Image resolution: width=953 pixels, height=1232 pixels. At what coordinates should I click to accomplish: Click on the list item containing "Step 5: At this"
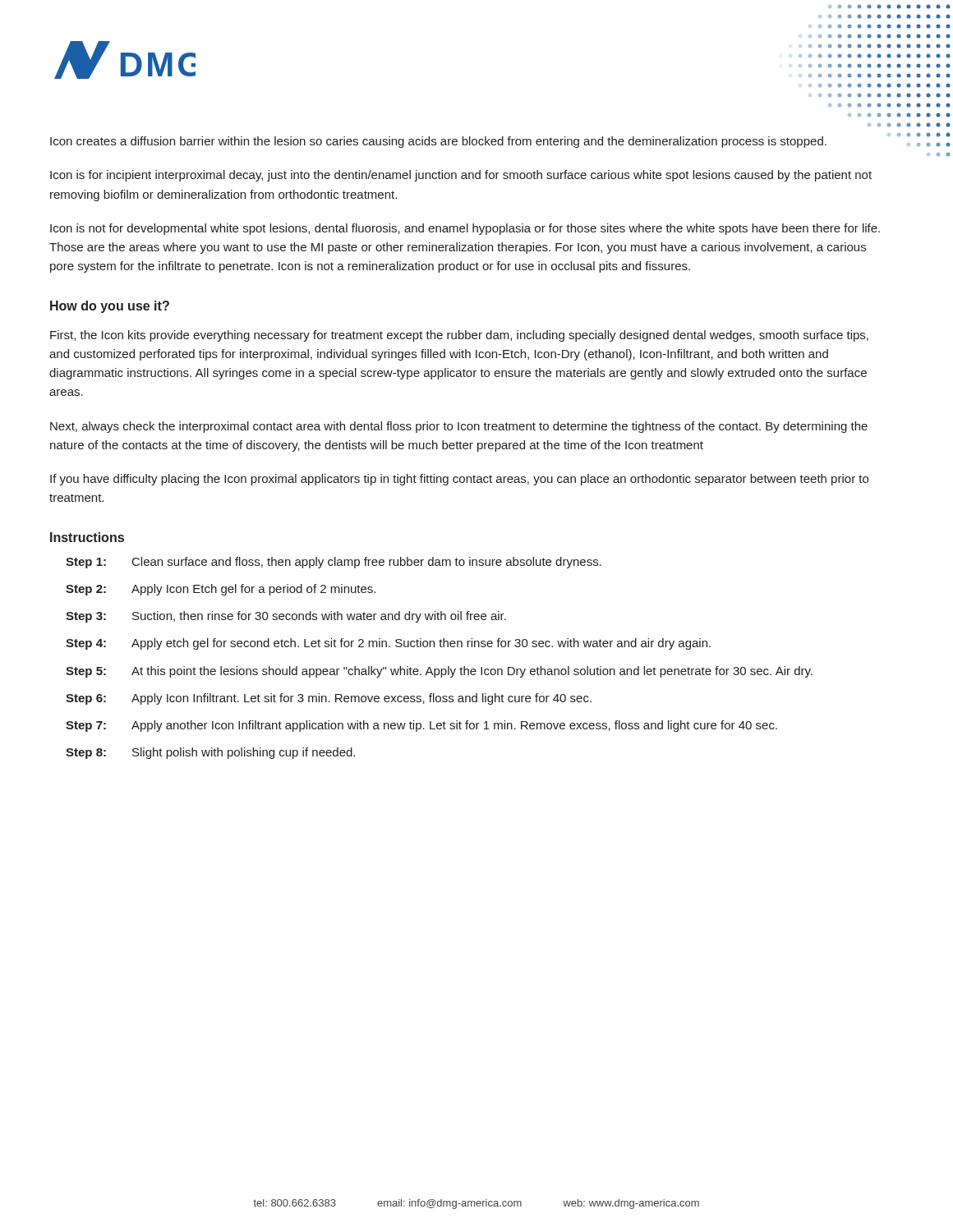(x=468, y=670)
